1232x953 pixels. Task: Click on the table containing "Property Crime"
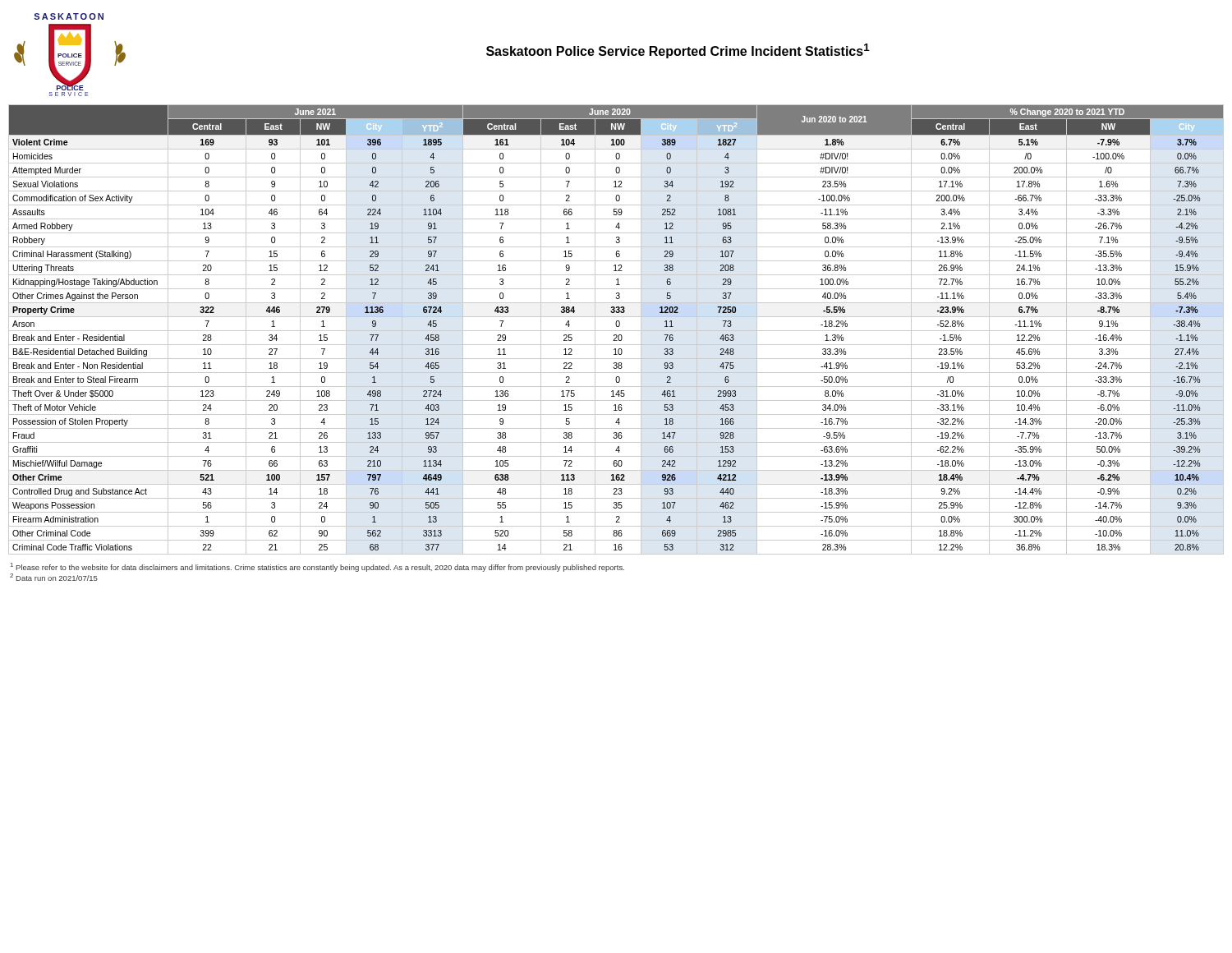pos(616,329)
